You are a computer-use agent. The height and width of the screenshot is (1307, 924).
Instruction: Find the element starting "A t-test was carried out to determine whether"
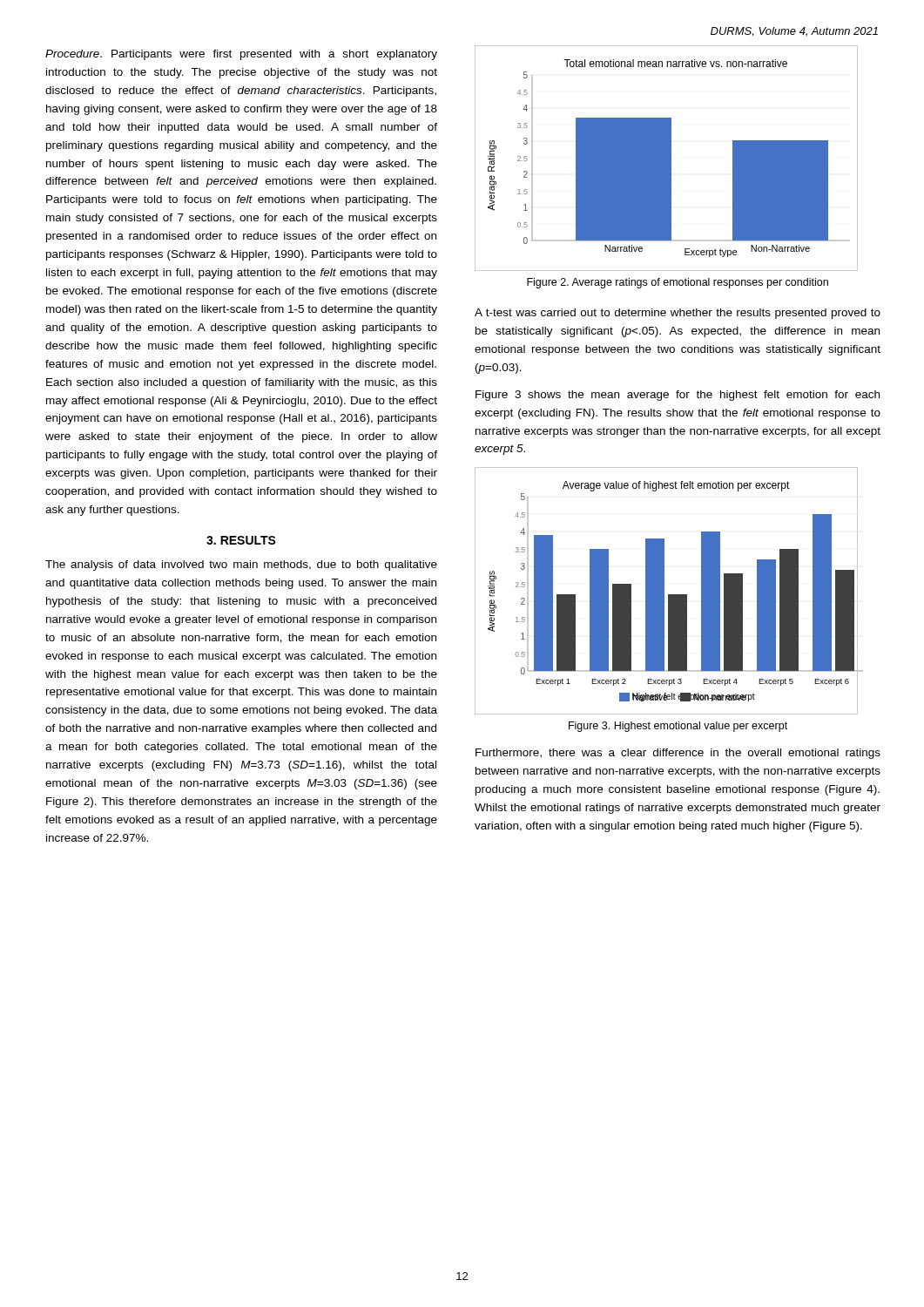click(x=678, y=341)
